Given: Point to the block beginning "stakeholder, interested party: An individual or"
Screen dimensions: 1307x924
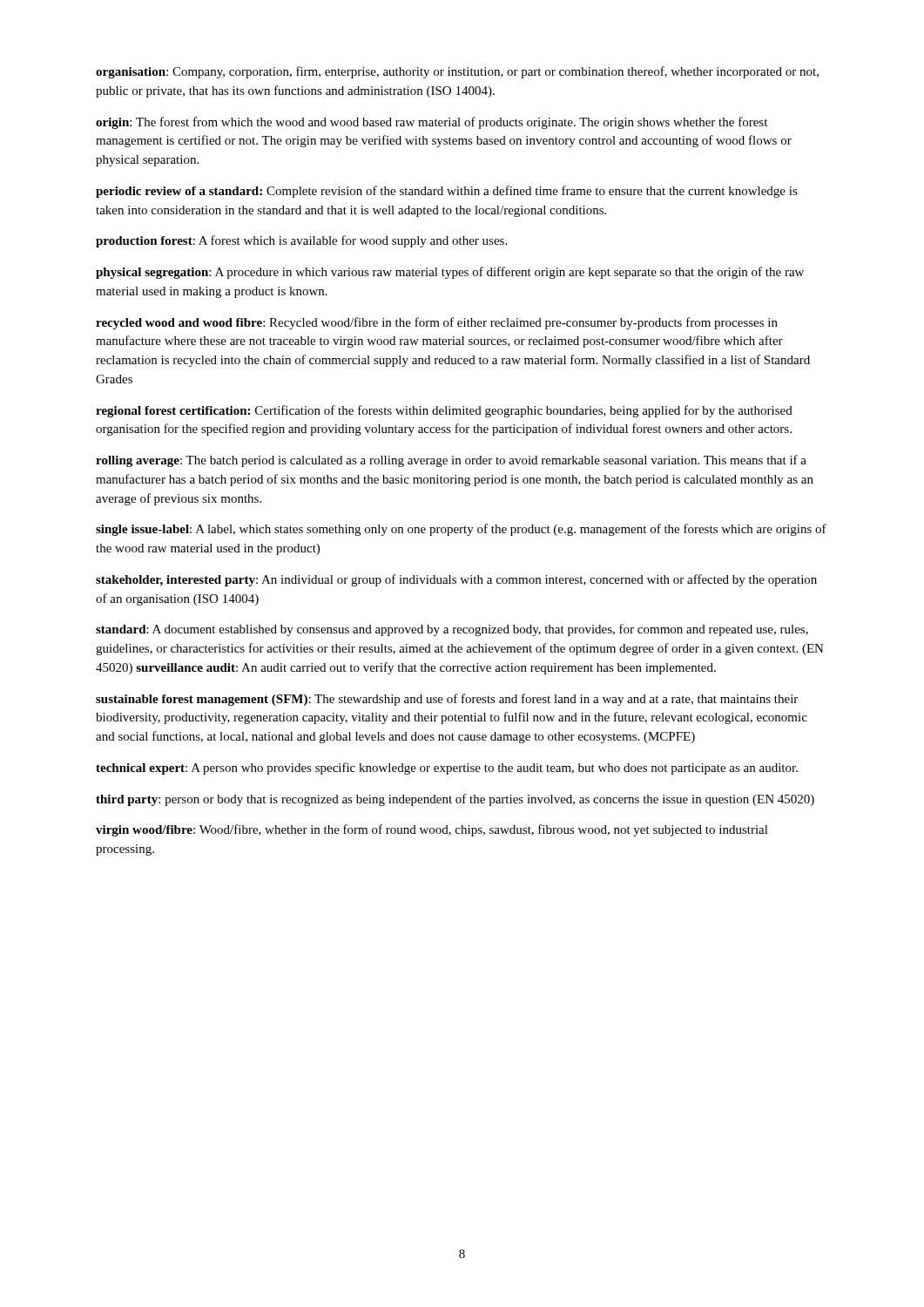Looking at the screenshot, I should pos(457,589).
